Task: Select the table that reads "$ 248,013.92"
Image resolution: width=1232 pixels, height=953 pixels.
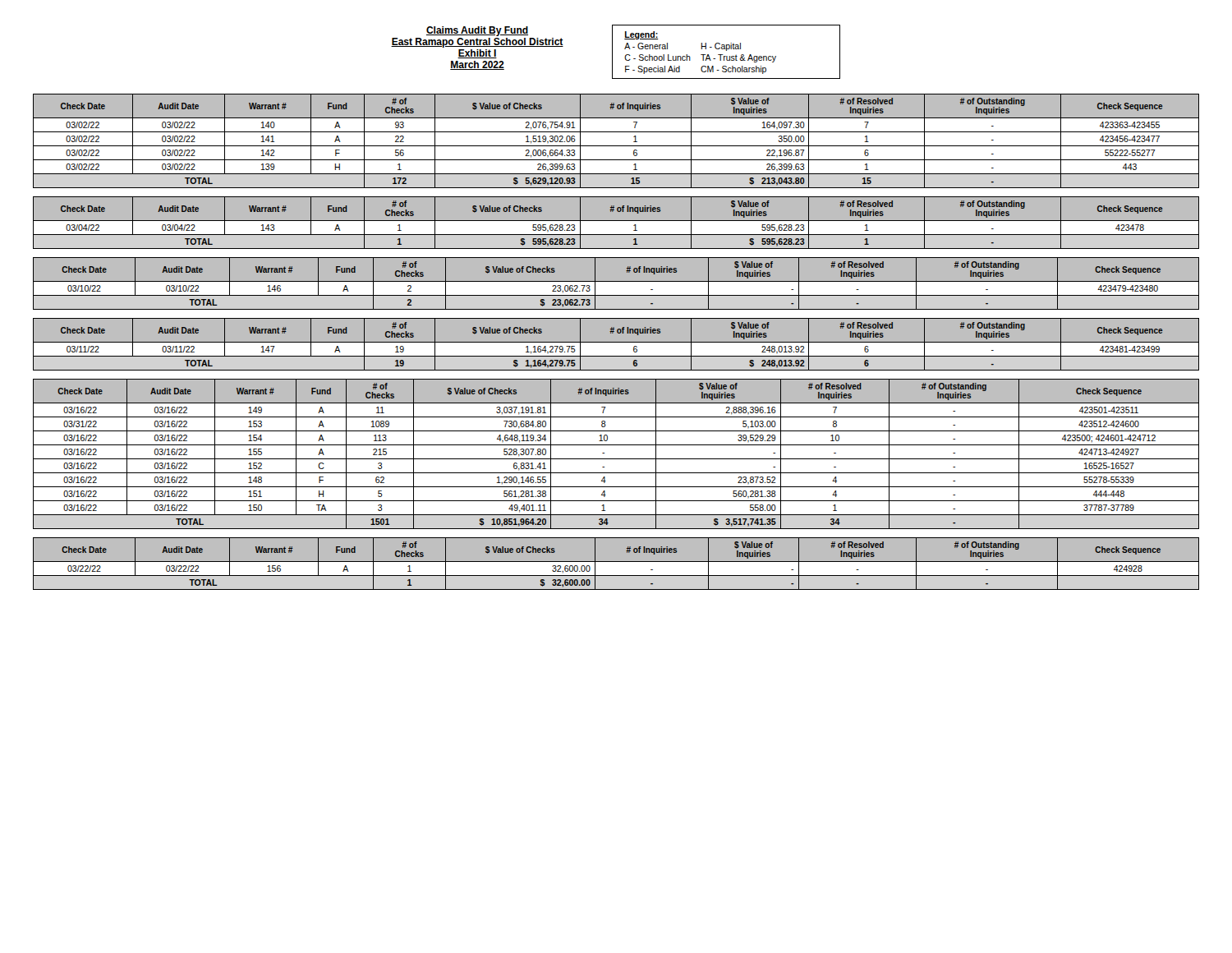Action: (x=616, y=344)
